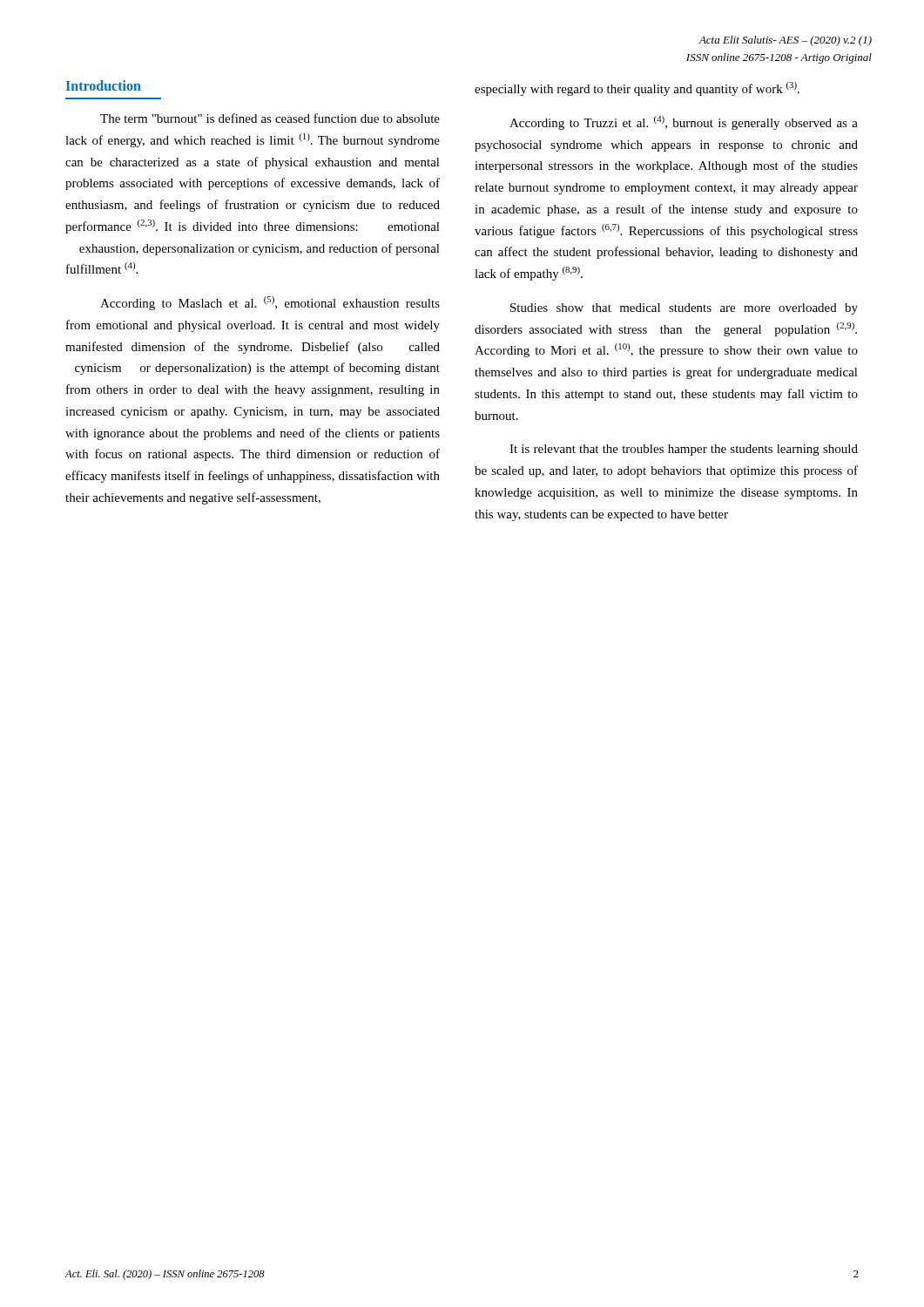This screenshot has height=1307, width=924.
Task: Point to the element starting "especially with regard"
Action: pyautogui.click(x=666, y=89)
